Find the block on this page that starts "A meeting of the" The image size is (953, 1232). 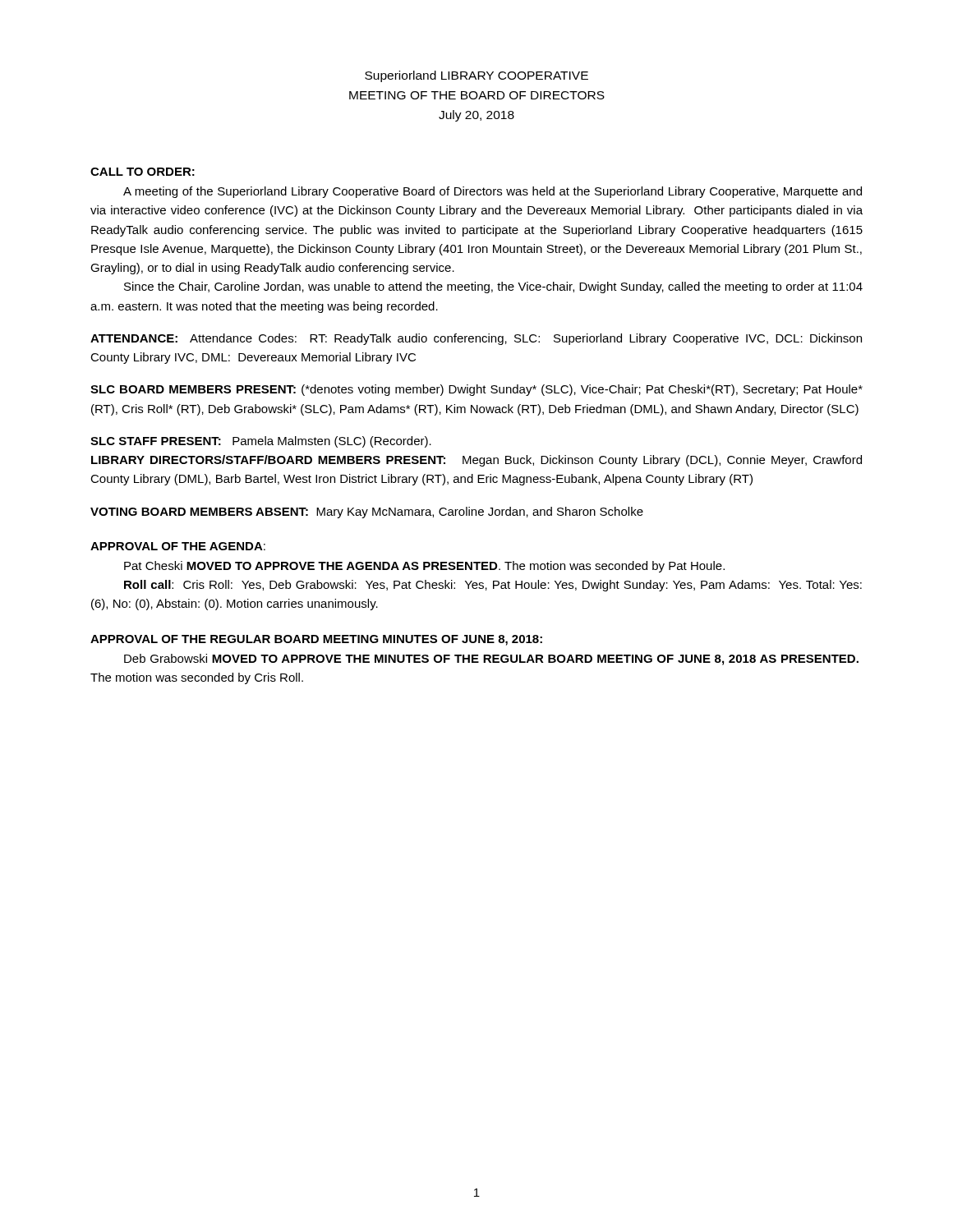pos(476,248)
